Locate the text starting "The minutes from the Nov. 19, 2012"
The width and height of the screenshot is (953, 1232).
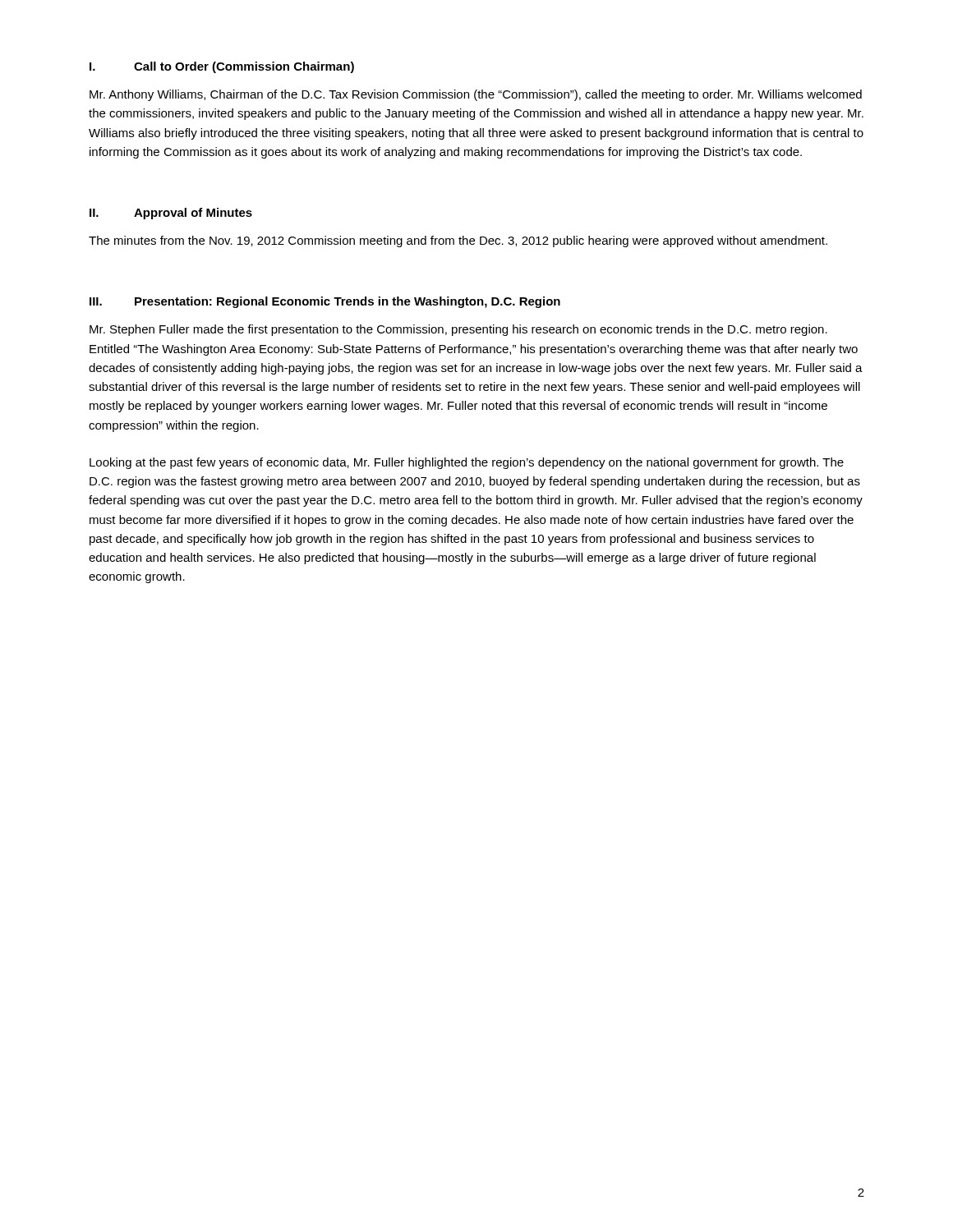[458, 240]
